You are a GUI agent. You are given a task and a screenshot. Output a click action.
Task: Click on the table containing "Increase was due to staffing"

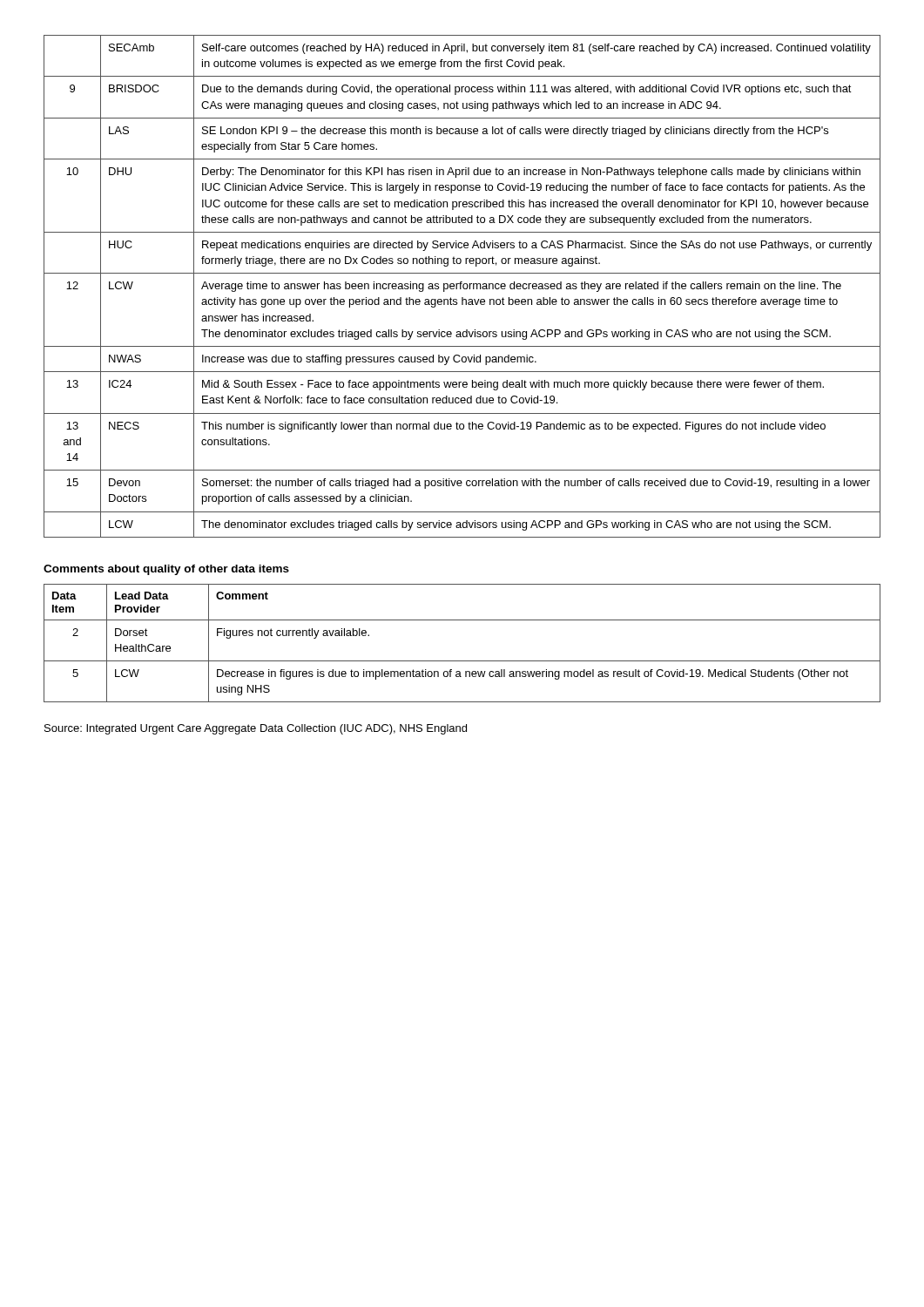pos(462,286)
